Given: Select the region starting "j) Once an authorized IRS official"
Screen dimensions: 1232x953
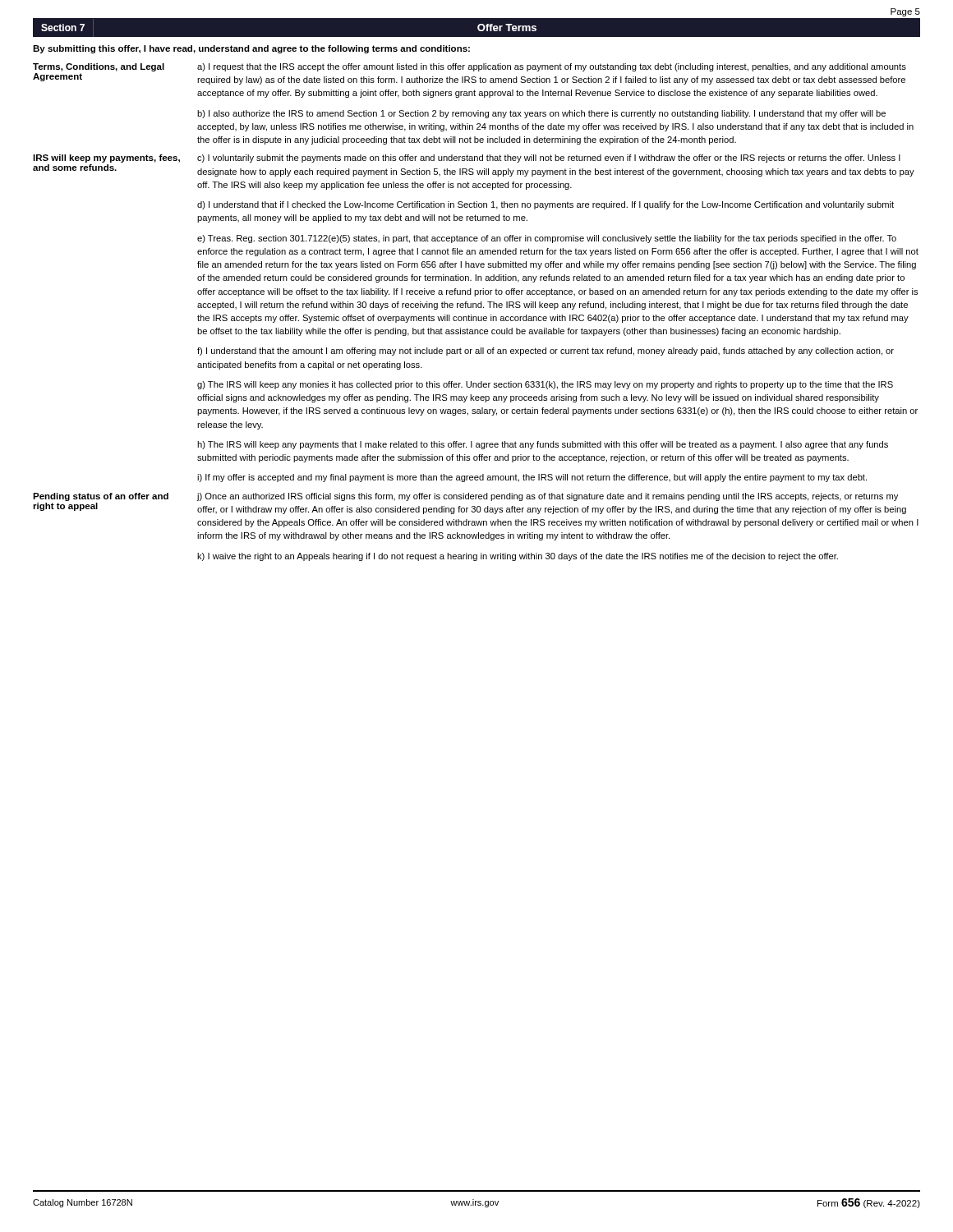Looking at the screenshot, I should 558,516.
